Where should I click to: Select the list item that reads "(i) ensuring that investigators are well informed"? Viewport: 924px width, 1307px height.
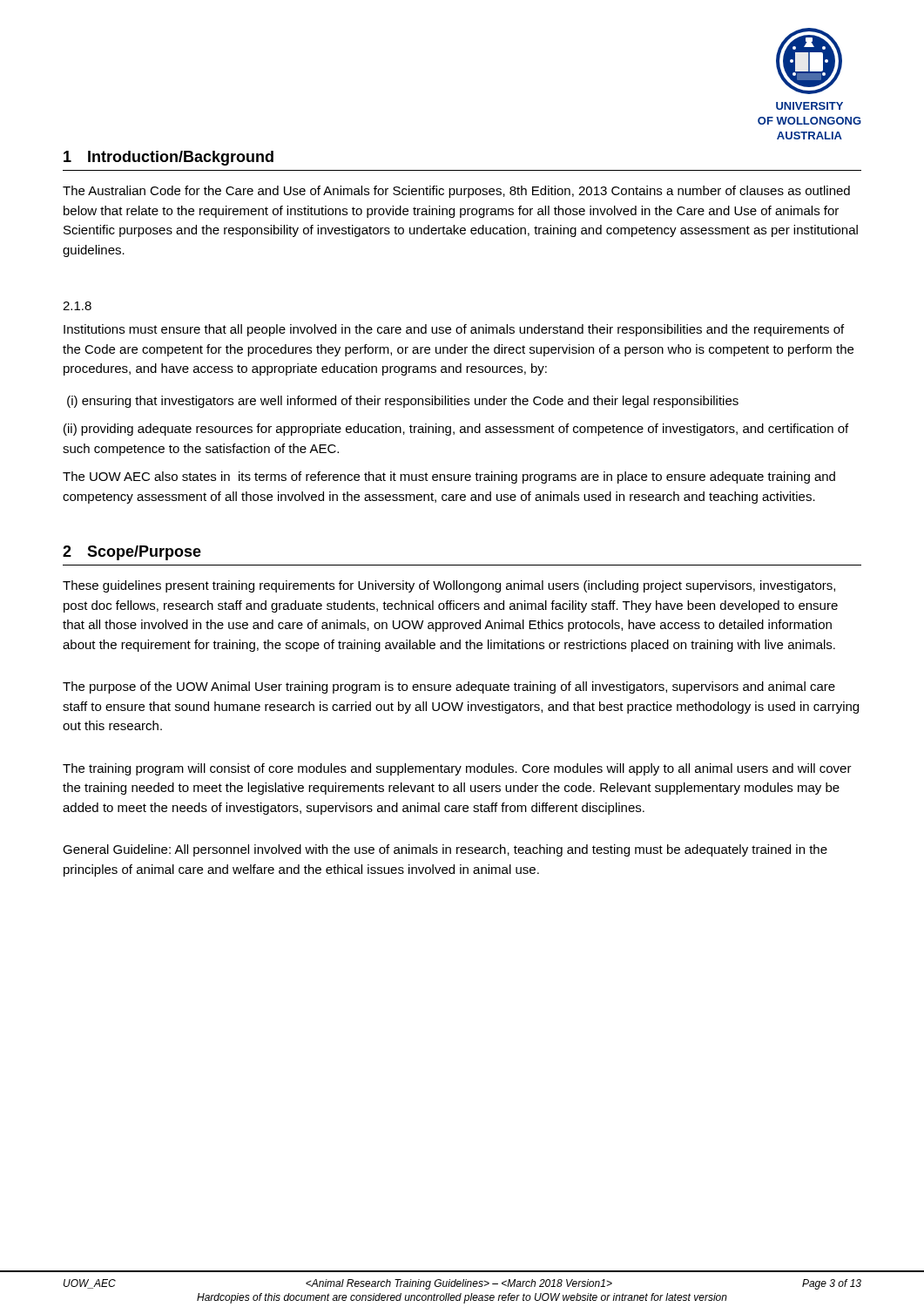point(401,400)
